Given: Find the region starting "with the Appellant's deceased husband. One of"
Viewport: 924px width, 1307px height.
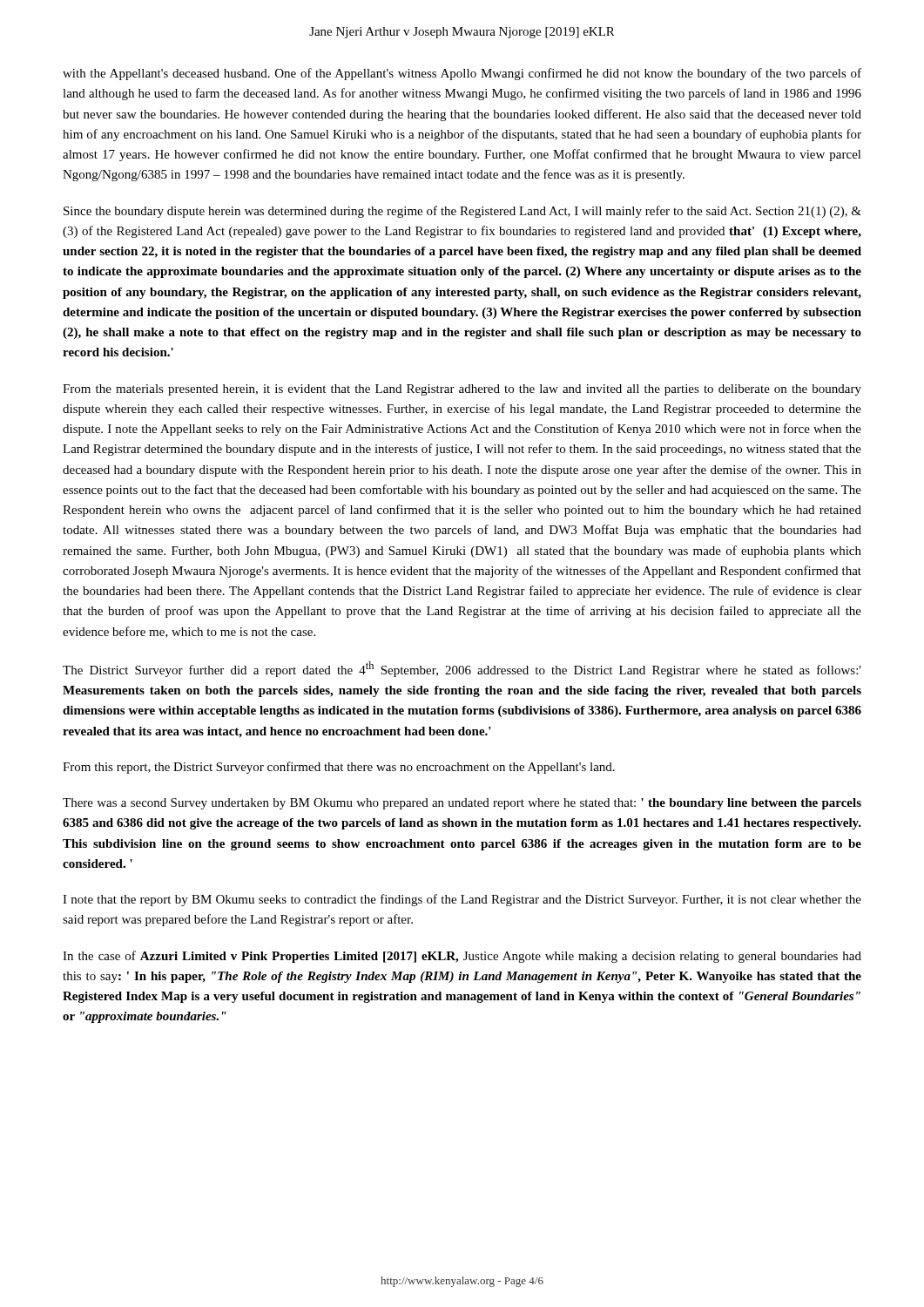Looking at the screenshot, I should click(462, 124).
